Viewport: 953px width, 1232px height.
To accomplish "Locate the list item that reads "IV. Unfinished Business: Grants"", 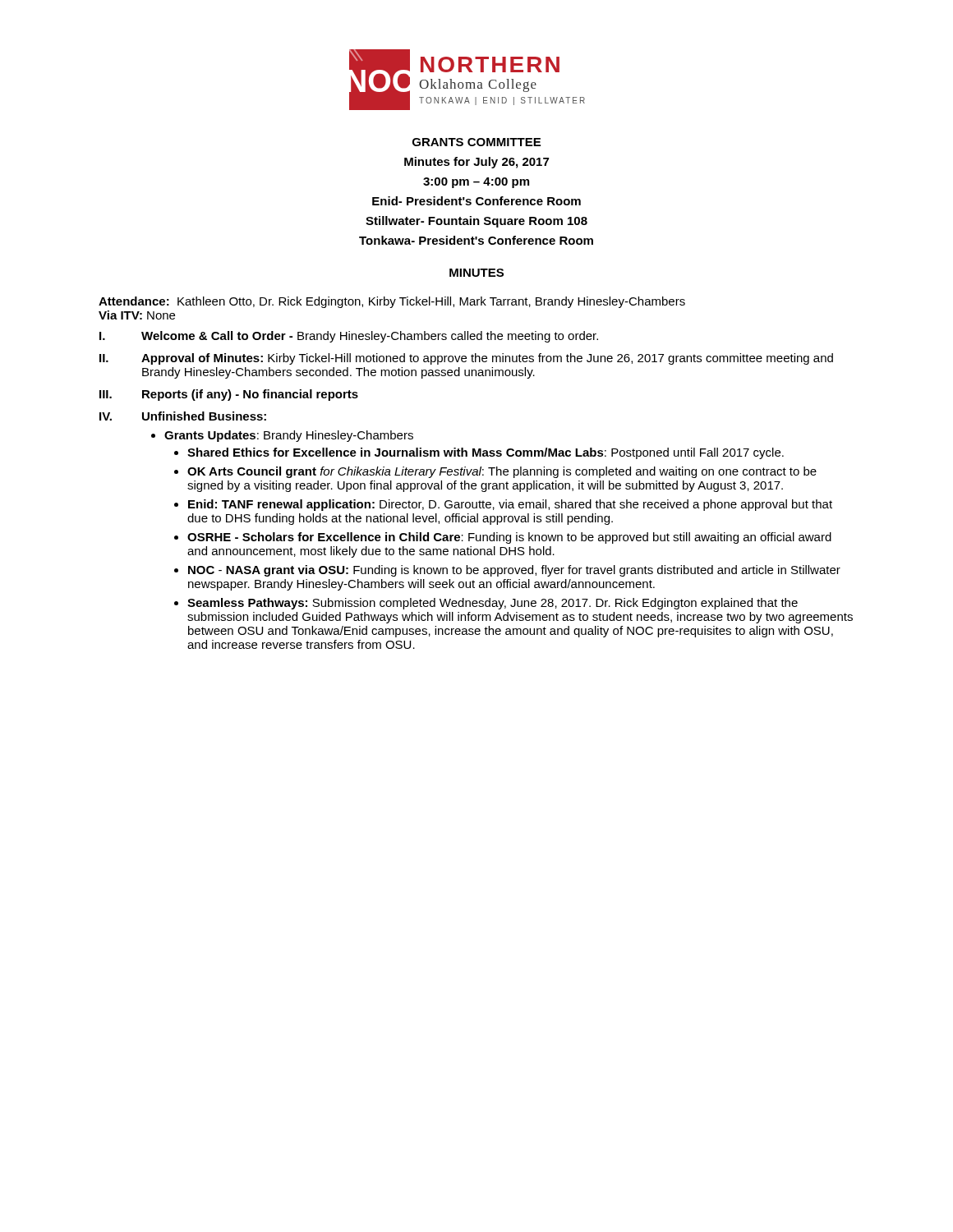I will [476, 533].
